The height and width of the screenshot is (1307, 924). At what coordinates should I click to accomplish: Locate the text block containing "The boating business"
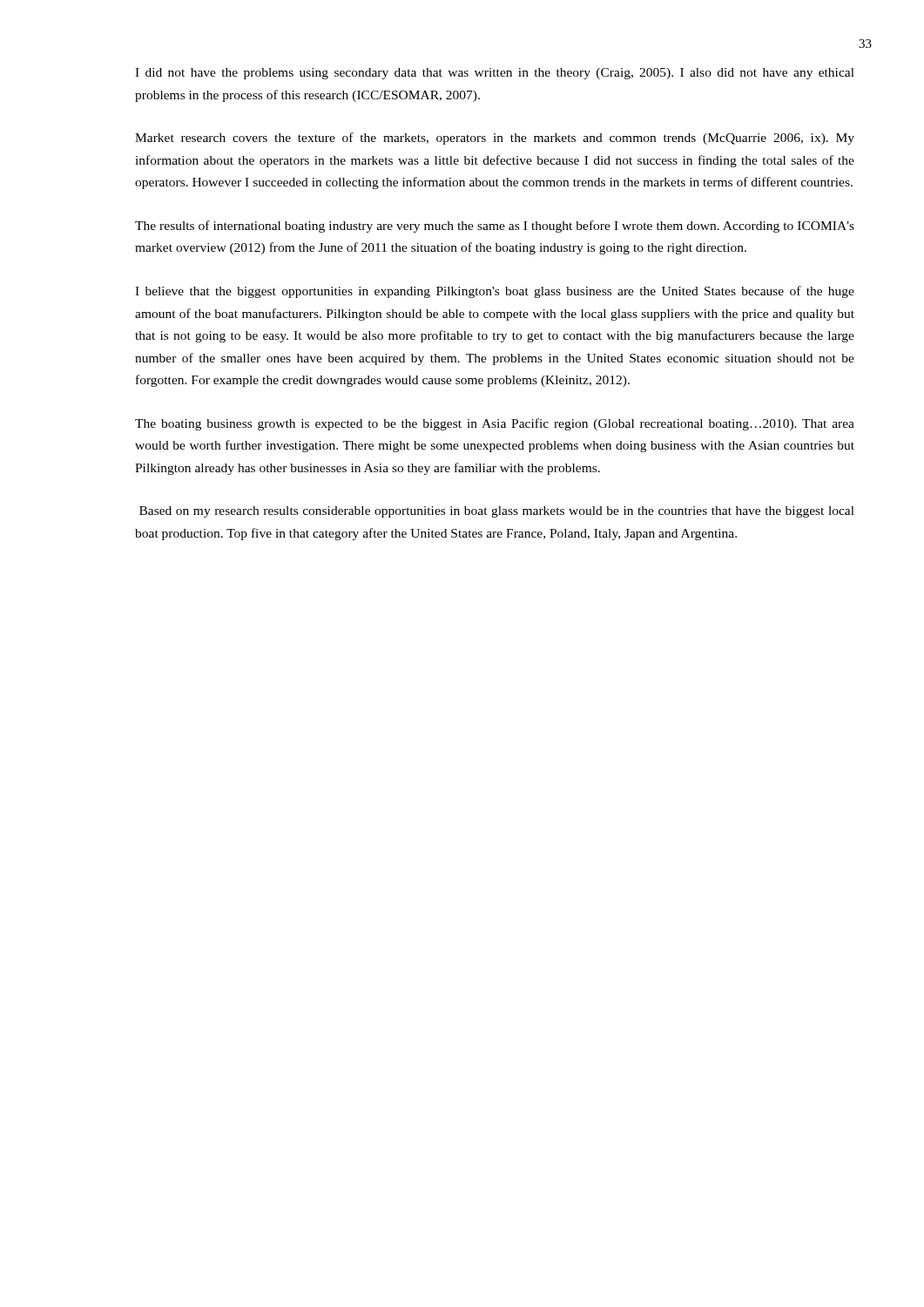(x=495, y=445)
